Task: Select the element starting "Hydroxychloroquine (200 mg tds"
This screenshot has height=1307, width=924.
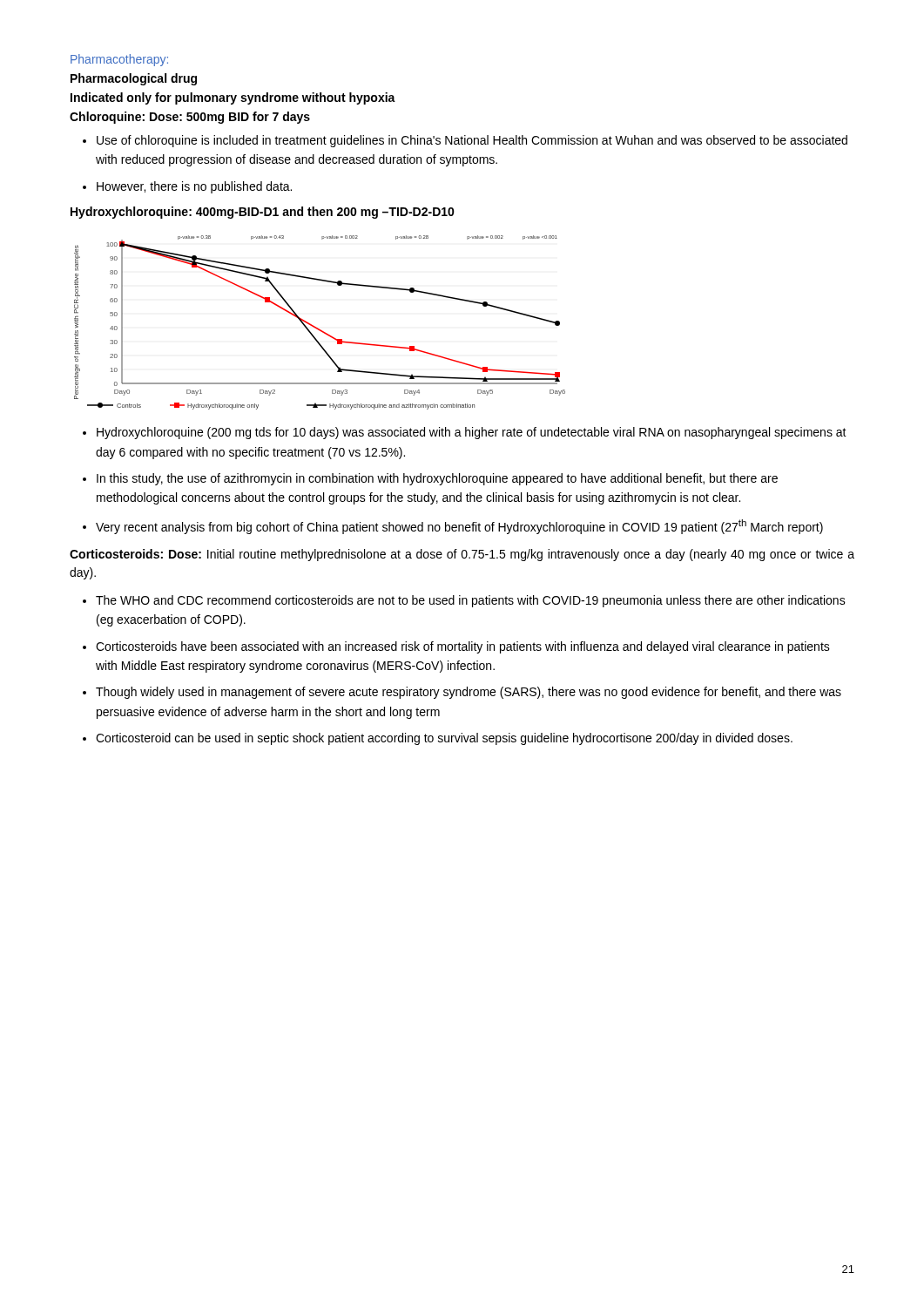Action: [471, 442]
